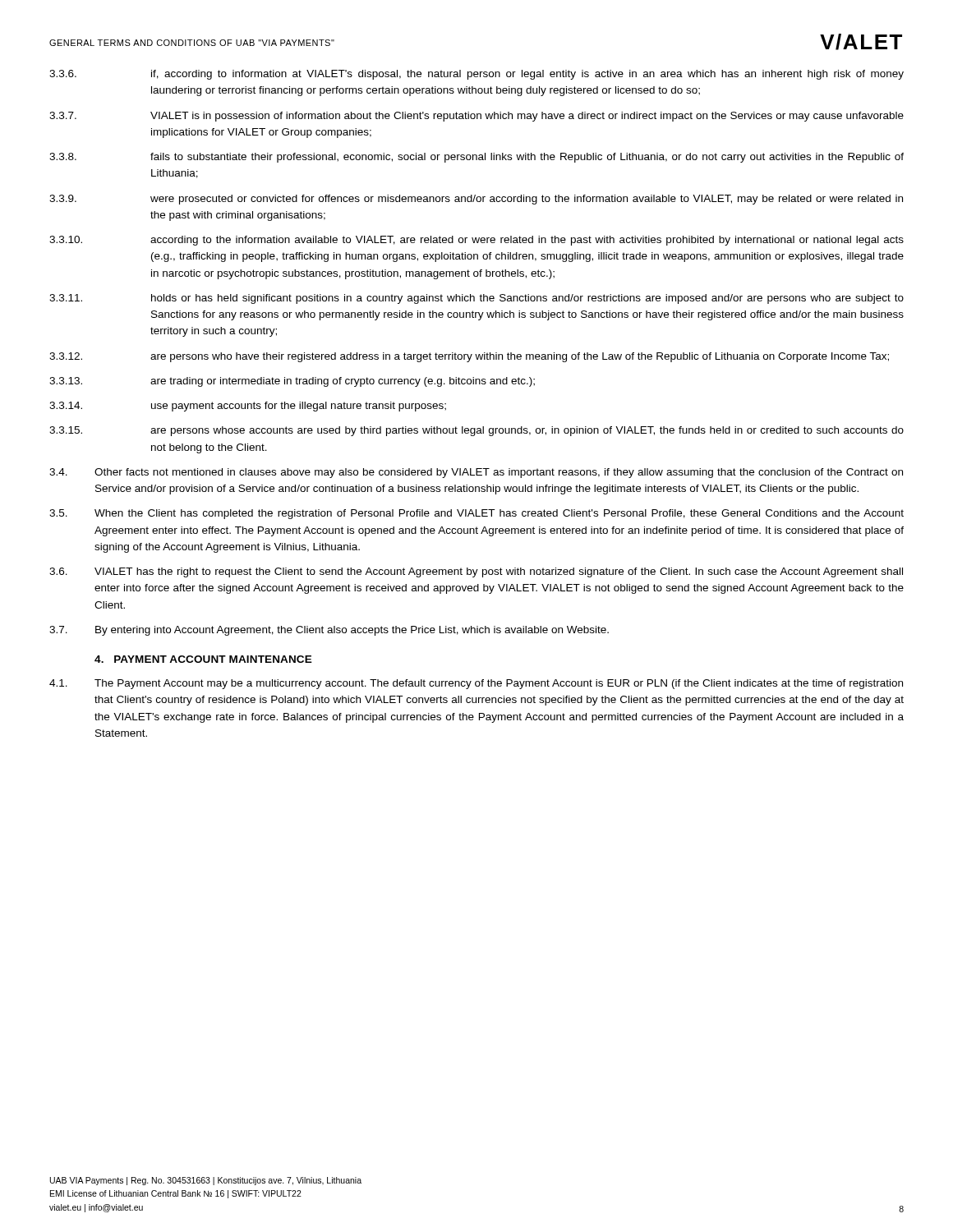Find the region starting "3.3.8. fails to substantiate"
The image size is (953, 1232).
tap(476, 165)
